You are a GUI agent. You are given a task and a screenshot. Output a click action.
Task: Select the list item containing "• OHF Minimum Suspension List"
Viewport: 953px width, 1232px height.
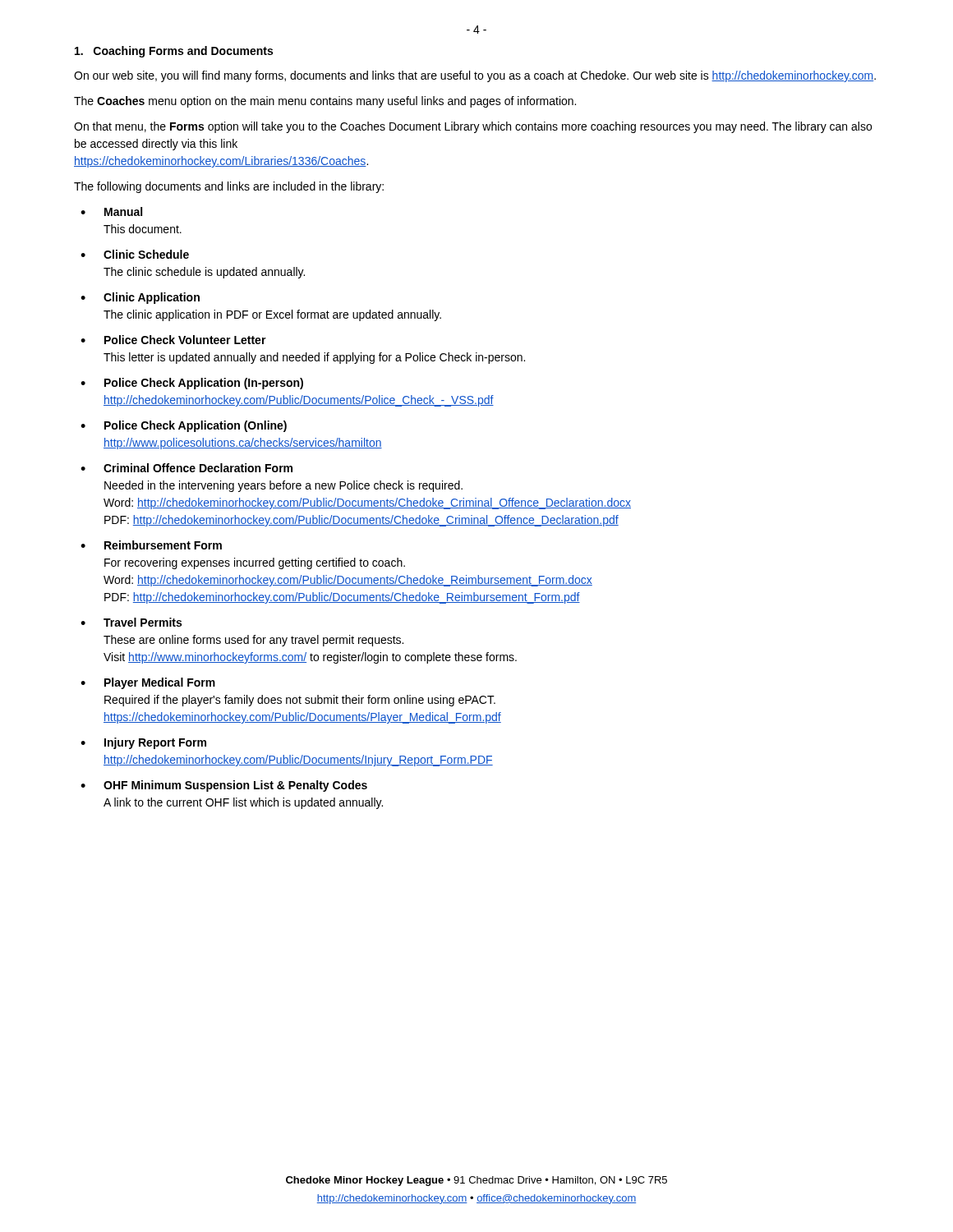tap(224, 786)
